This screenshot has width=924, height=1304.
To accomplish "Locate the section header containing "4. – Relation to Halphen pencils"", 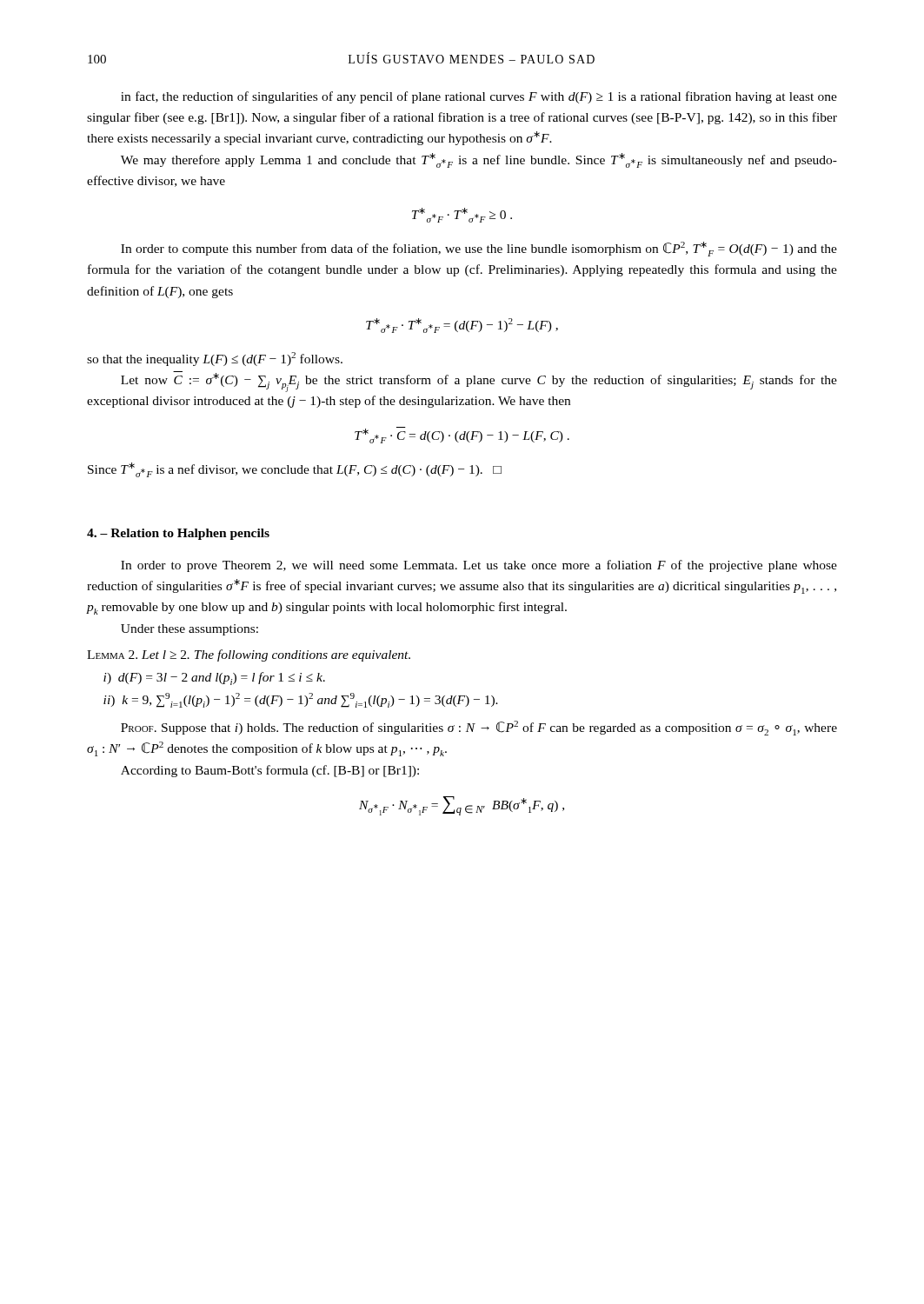I will (x=178, y=533).
